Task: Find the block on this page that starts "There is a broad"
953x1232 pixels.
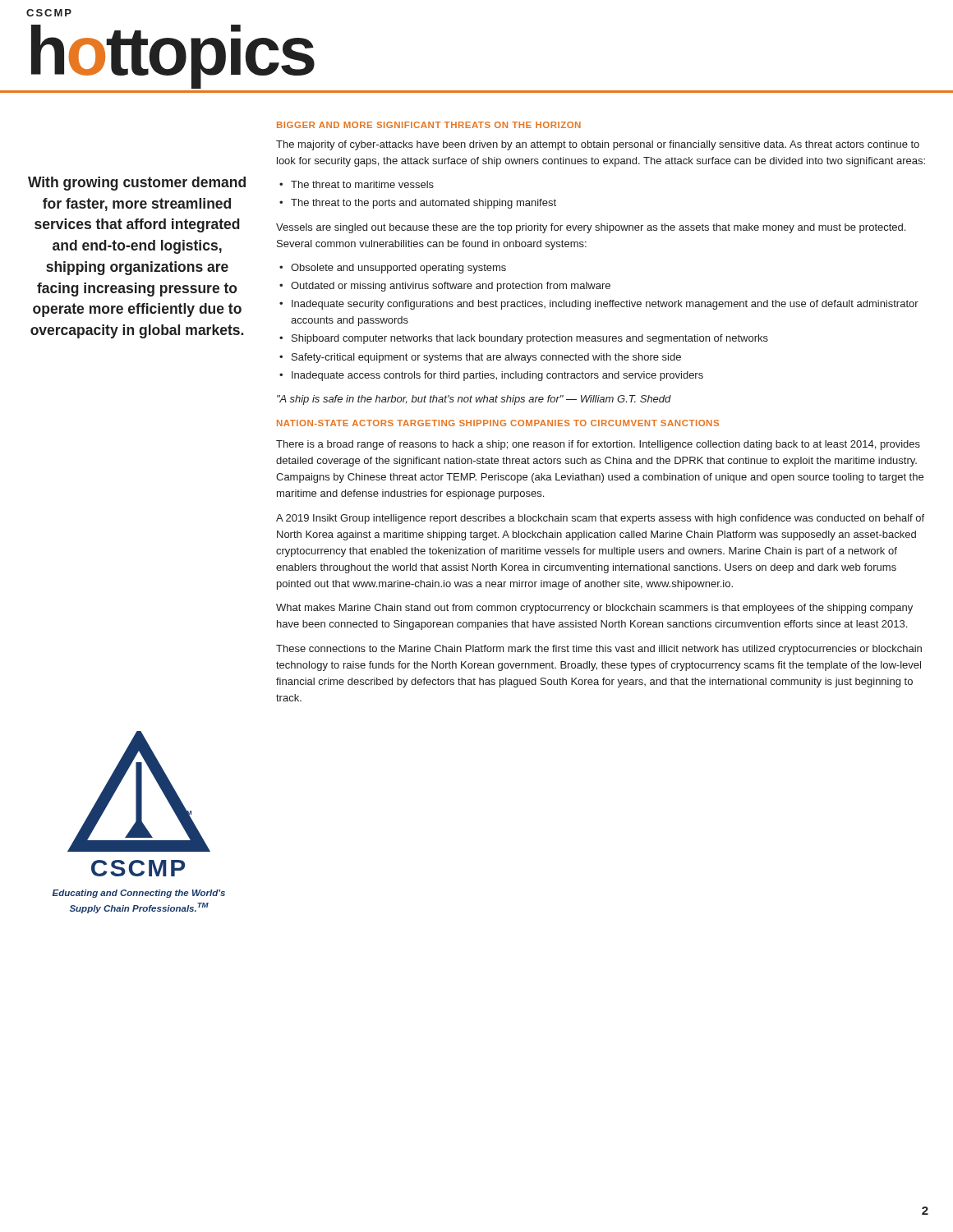Action: tap(600, 469)
